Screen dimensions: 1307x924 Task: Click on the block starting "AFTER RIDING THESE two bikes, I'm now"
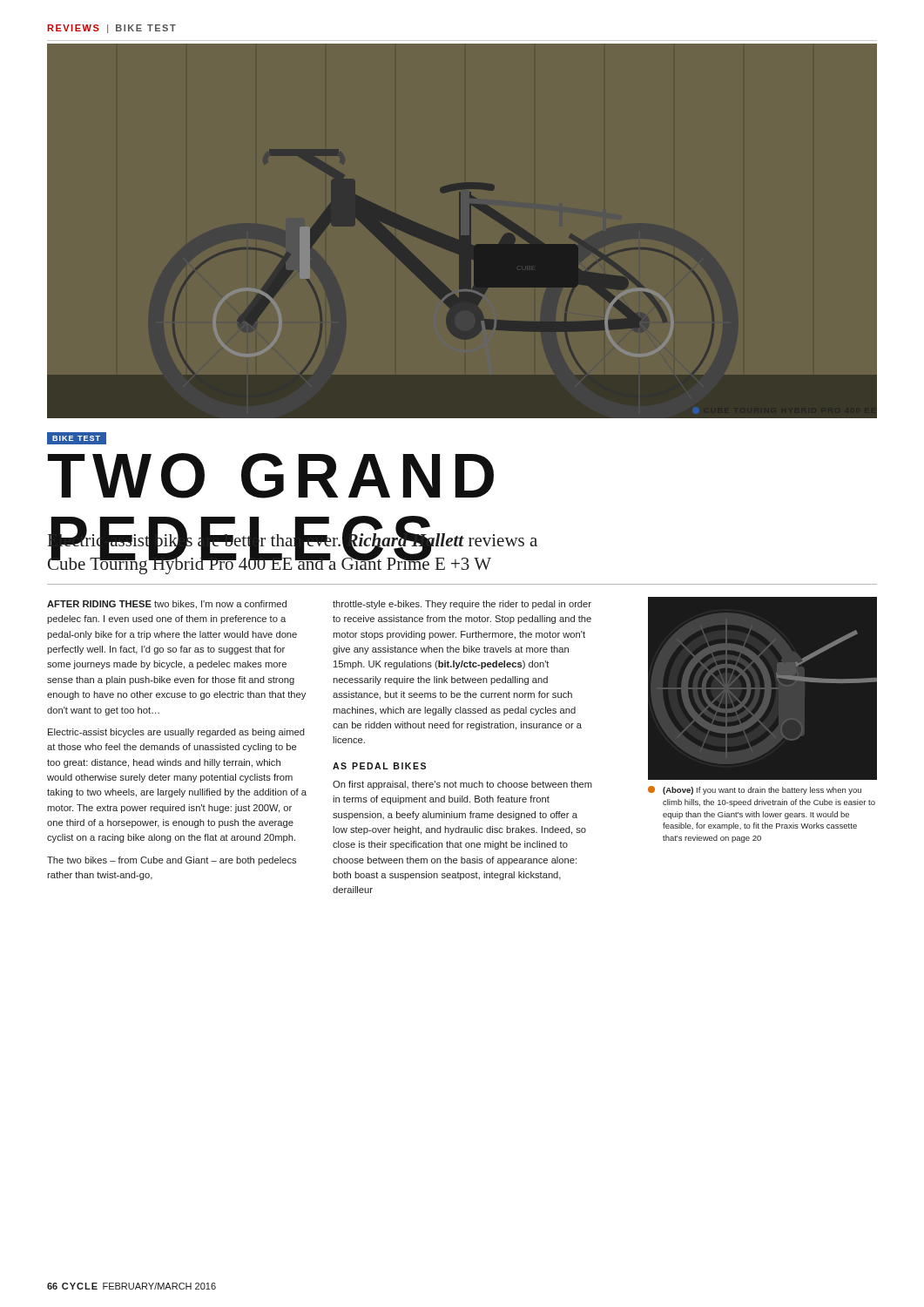pos(178,740)
